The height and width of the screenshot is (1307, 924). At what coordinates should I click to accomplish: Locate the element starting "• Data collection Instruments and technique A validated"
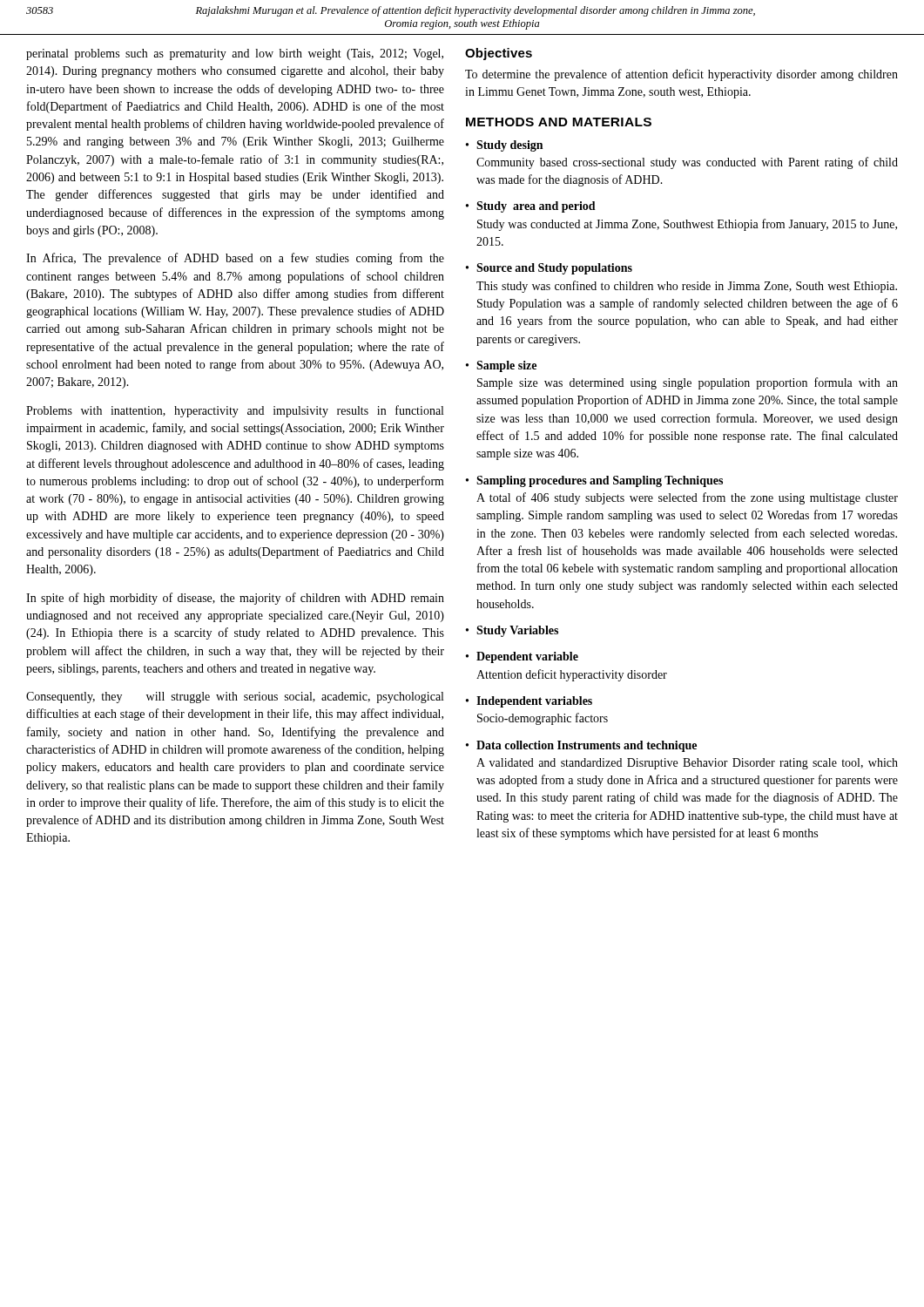(x=681, y=790)
